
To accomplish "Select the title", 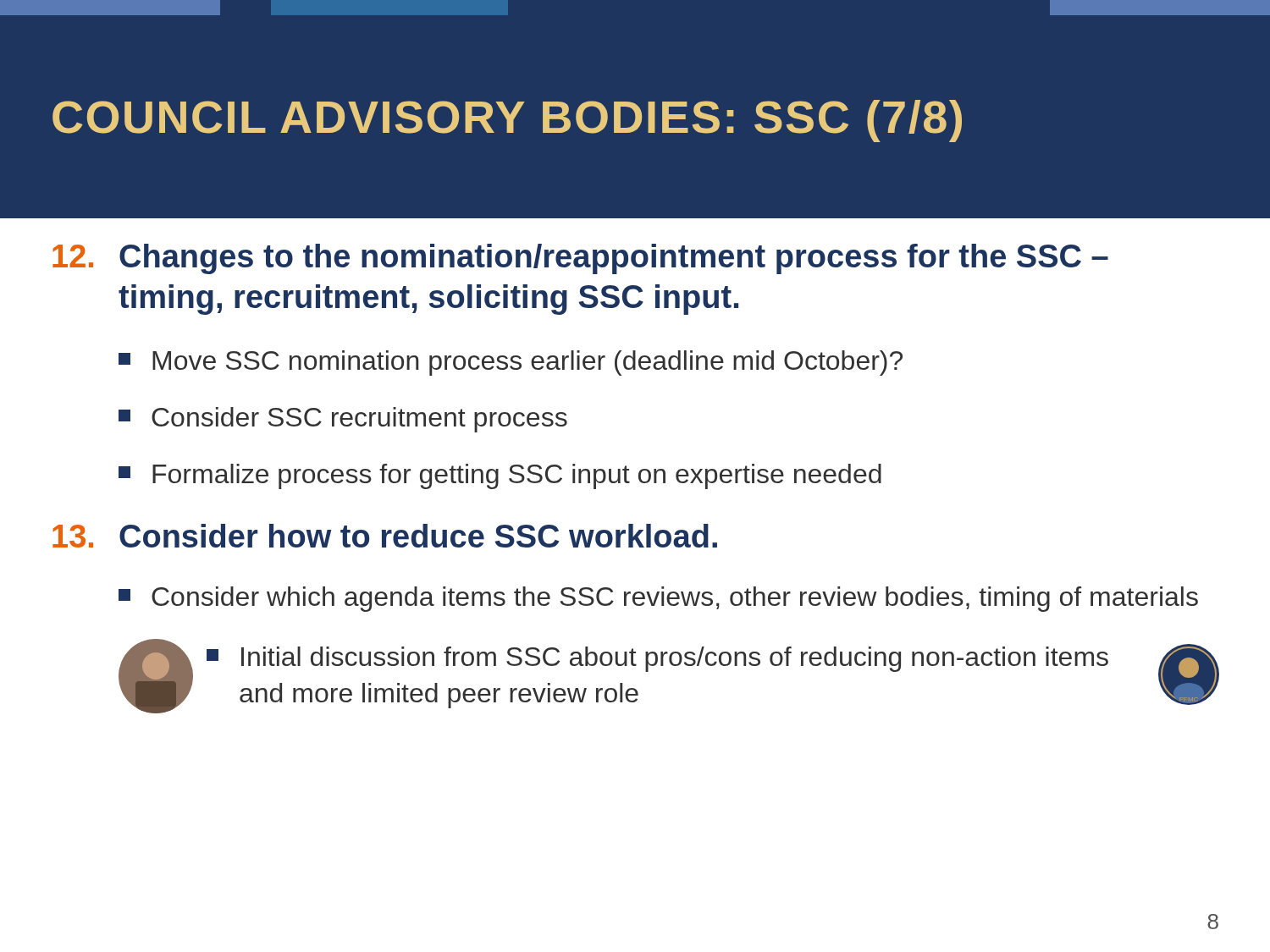I will point(508,117).
